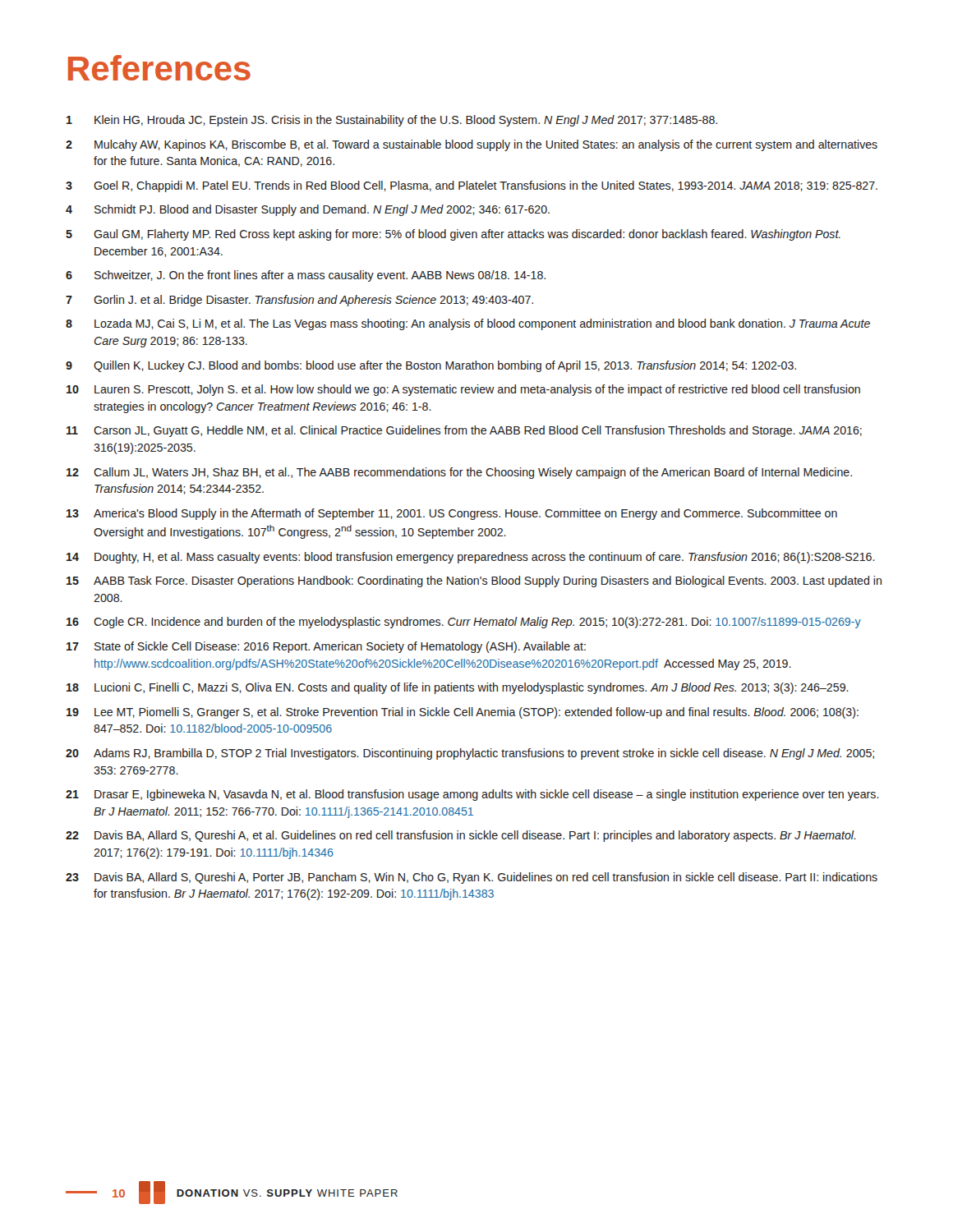Locate the block of text that opens with "3 Goel R, Chappidi"
The image size is (953, 1232).
point(476,186)
